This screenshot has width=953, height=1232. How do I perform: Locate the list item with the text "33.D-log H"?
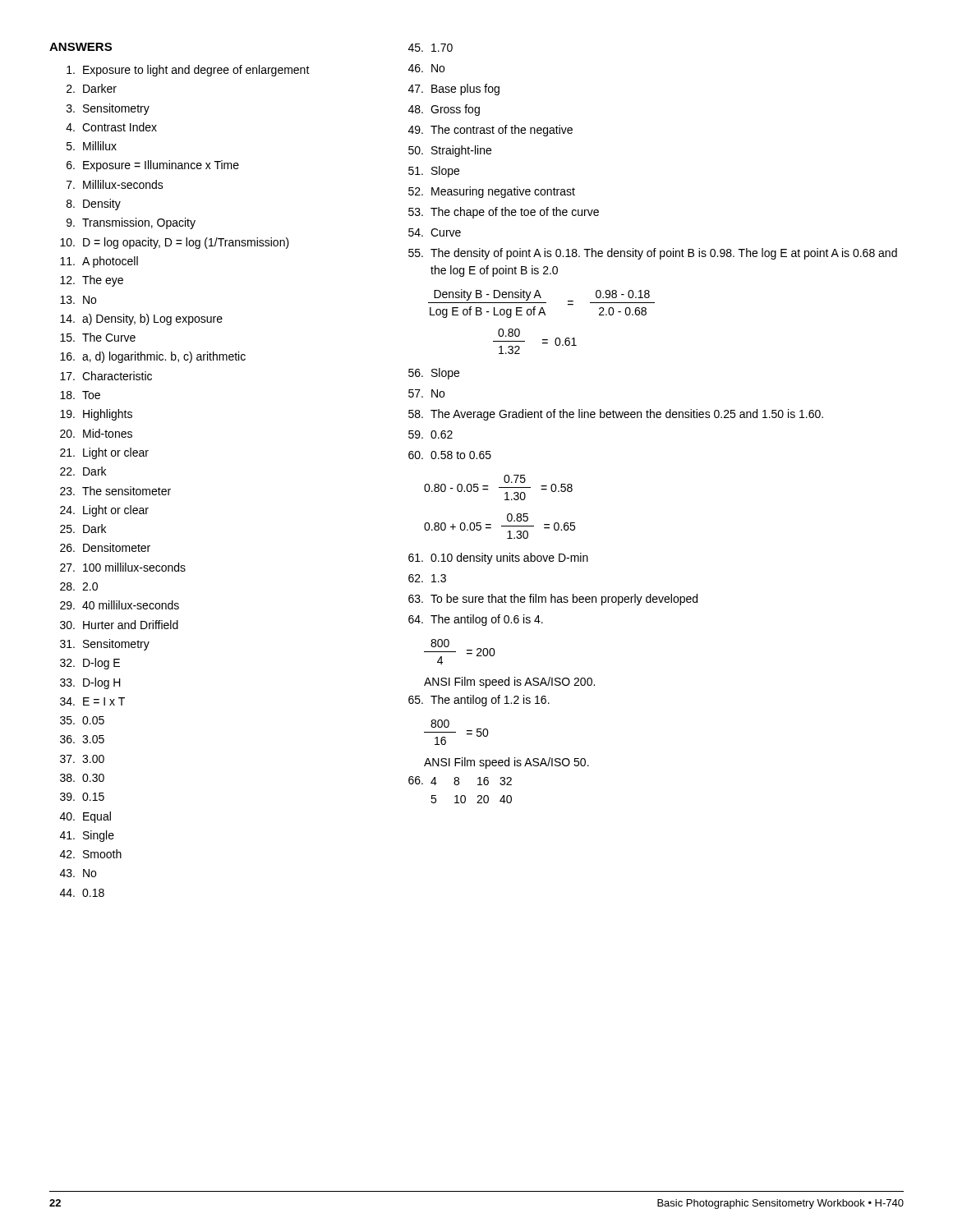(85, 682)
